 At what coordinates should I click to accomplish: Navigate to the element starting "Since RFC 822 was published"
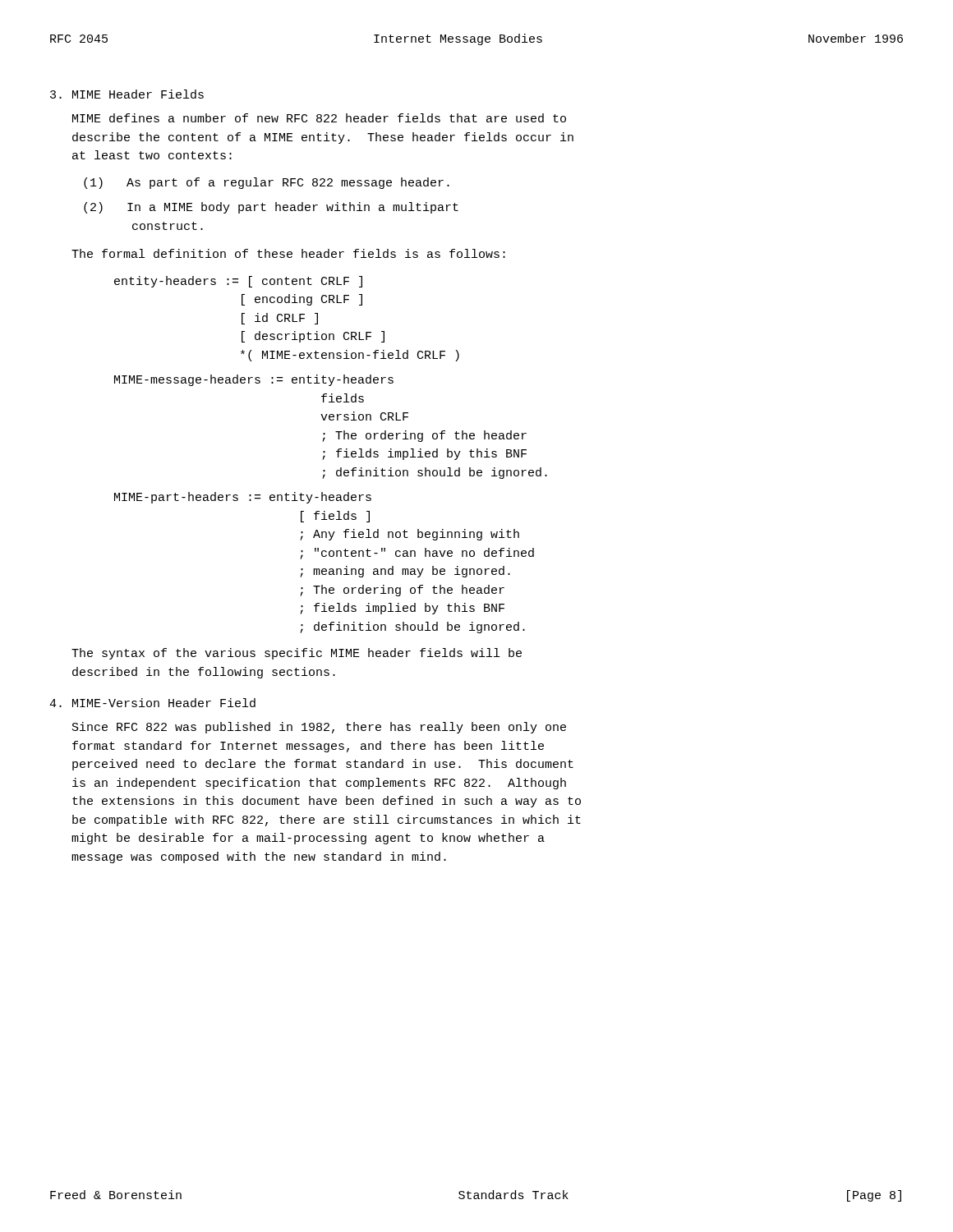tap(315, 793)
